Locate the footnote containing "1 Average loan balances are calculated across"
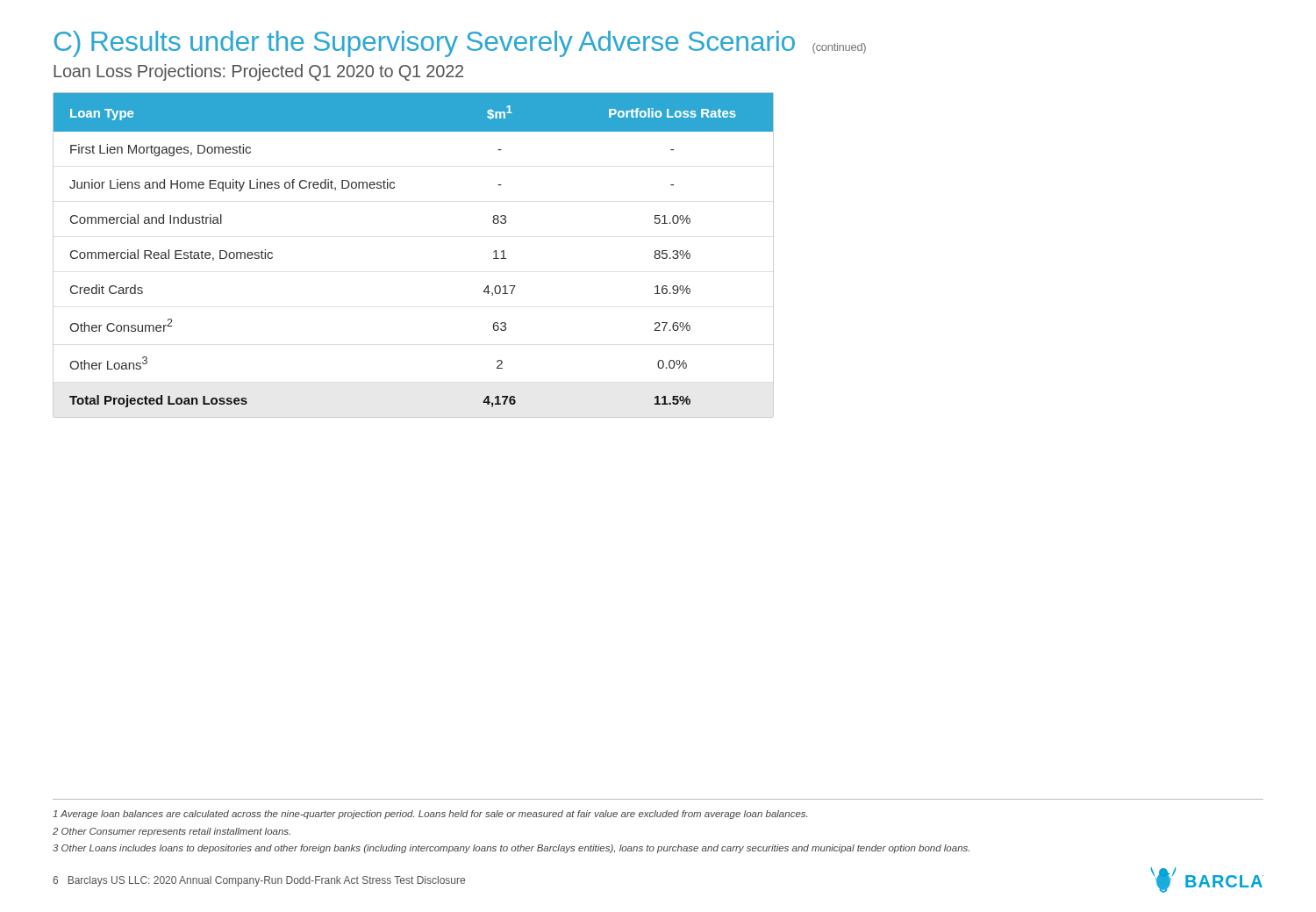Screen dimensions: 912x1316 tap(431, 814)
